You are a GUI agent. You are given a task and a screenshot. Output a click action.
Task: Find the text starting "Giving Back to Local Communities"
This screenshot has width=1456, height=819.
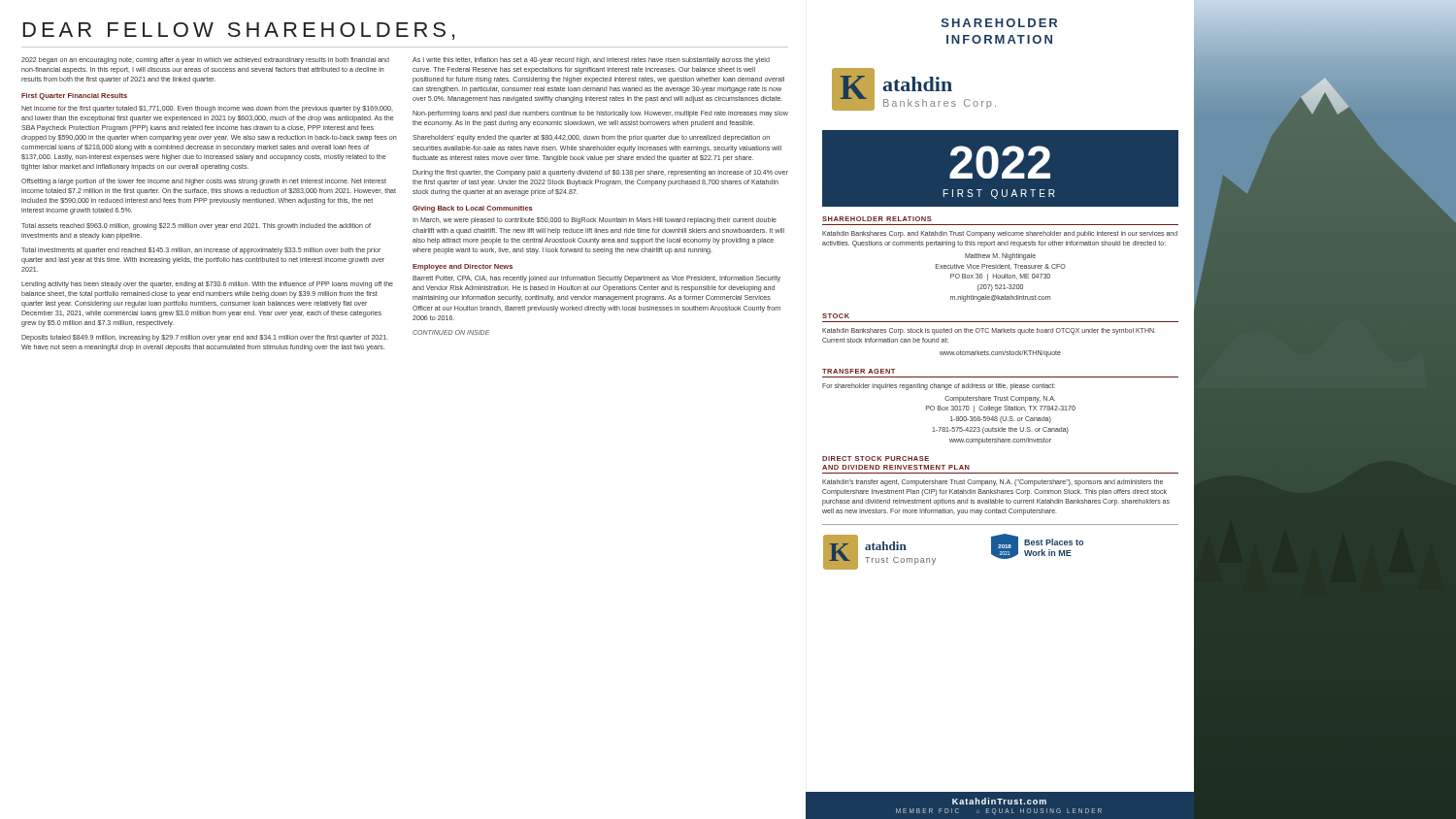tap(473, 208)
